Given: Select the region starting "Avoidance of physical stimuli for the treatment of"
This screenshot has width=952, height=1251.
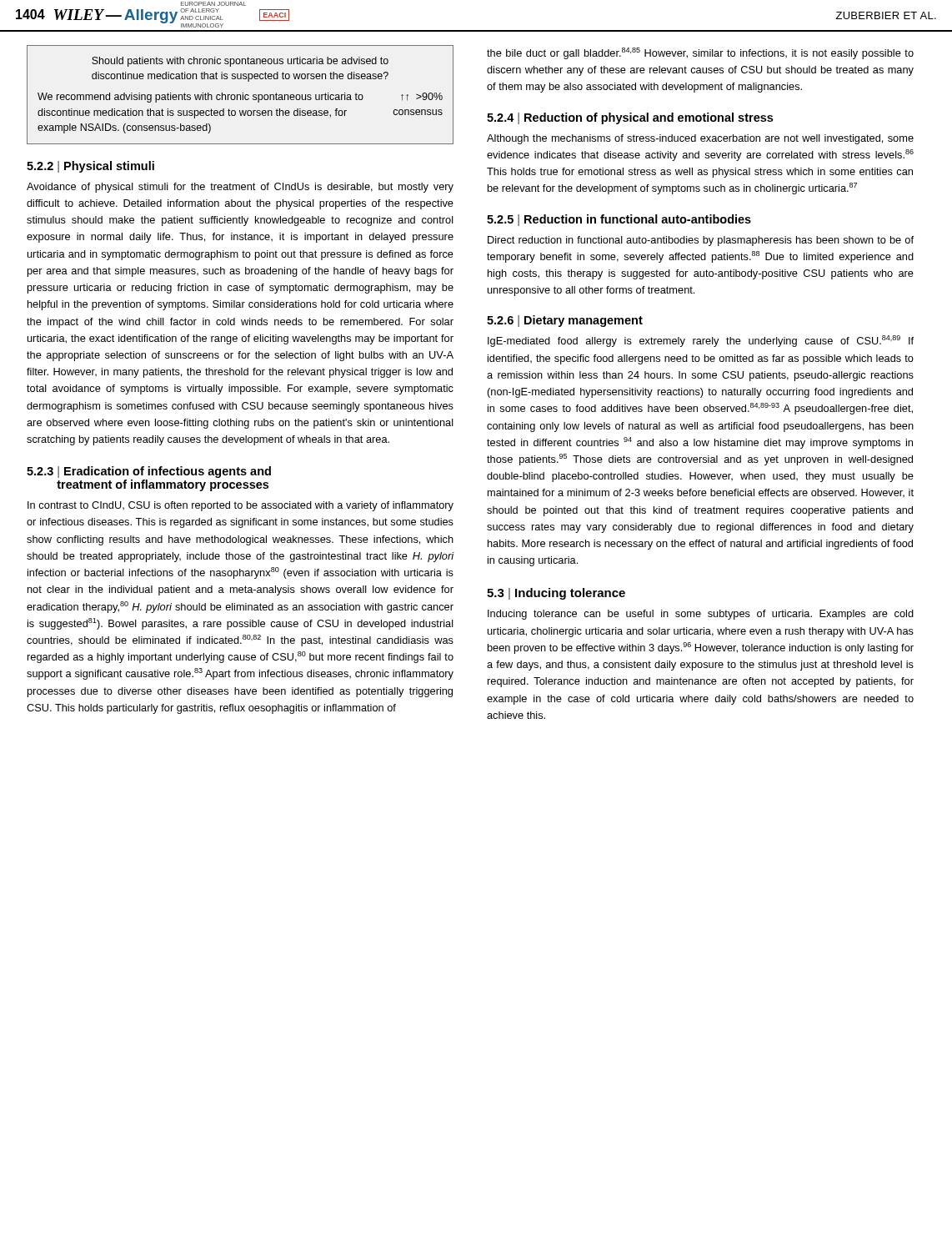Looking at the screenshot, I should point(240,313).
